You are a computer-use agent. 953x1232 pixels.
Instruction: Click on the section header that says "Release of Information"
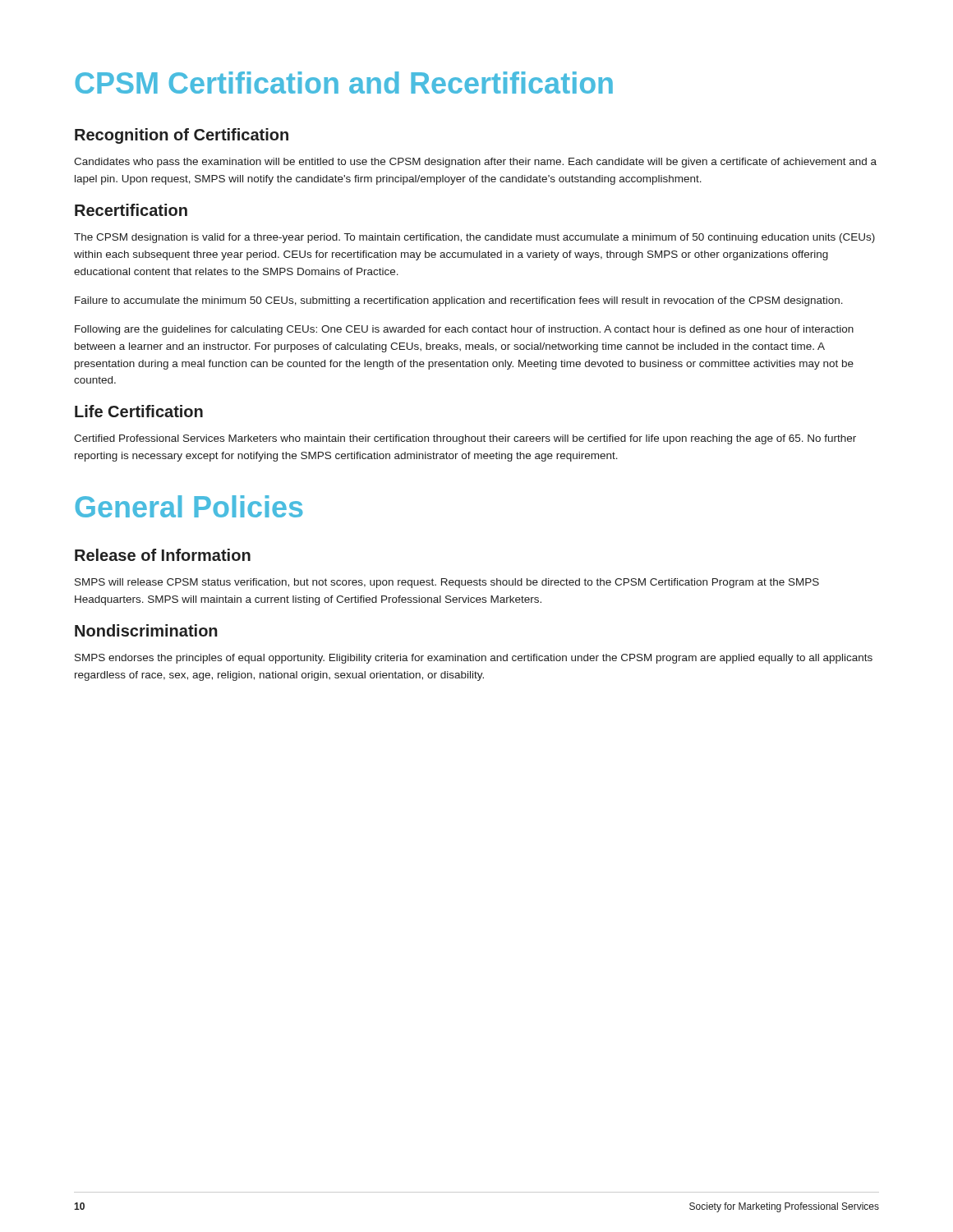tap(163, 555)
